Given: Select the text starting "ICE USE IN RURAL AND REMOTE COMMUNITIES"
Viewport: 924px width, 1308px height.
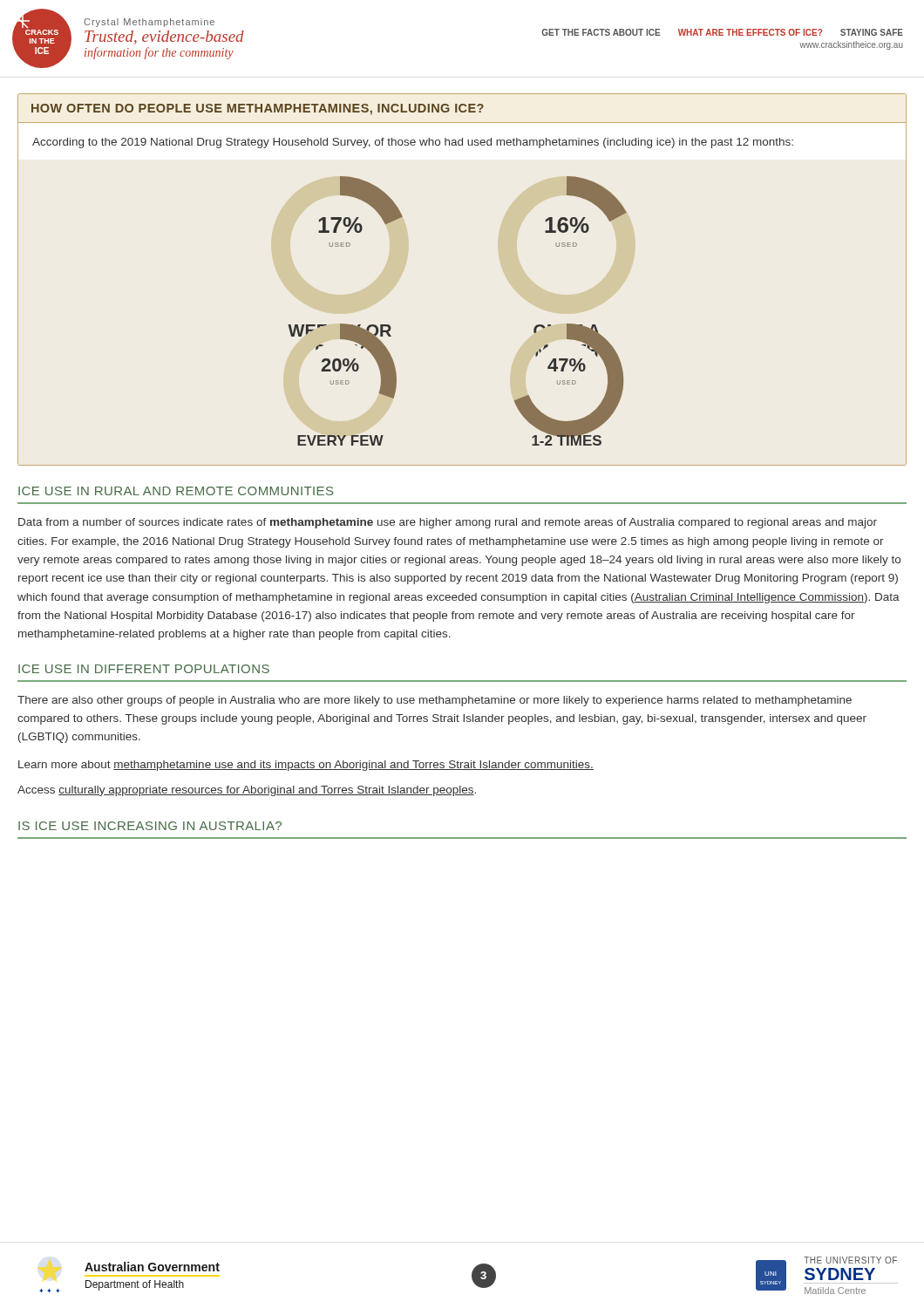Looking at the screenshot, I should (x=176, y=491).
